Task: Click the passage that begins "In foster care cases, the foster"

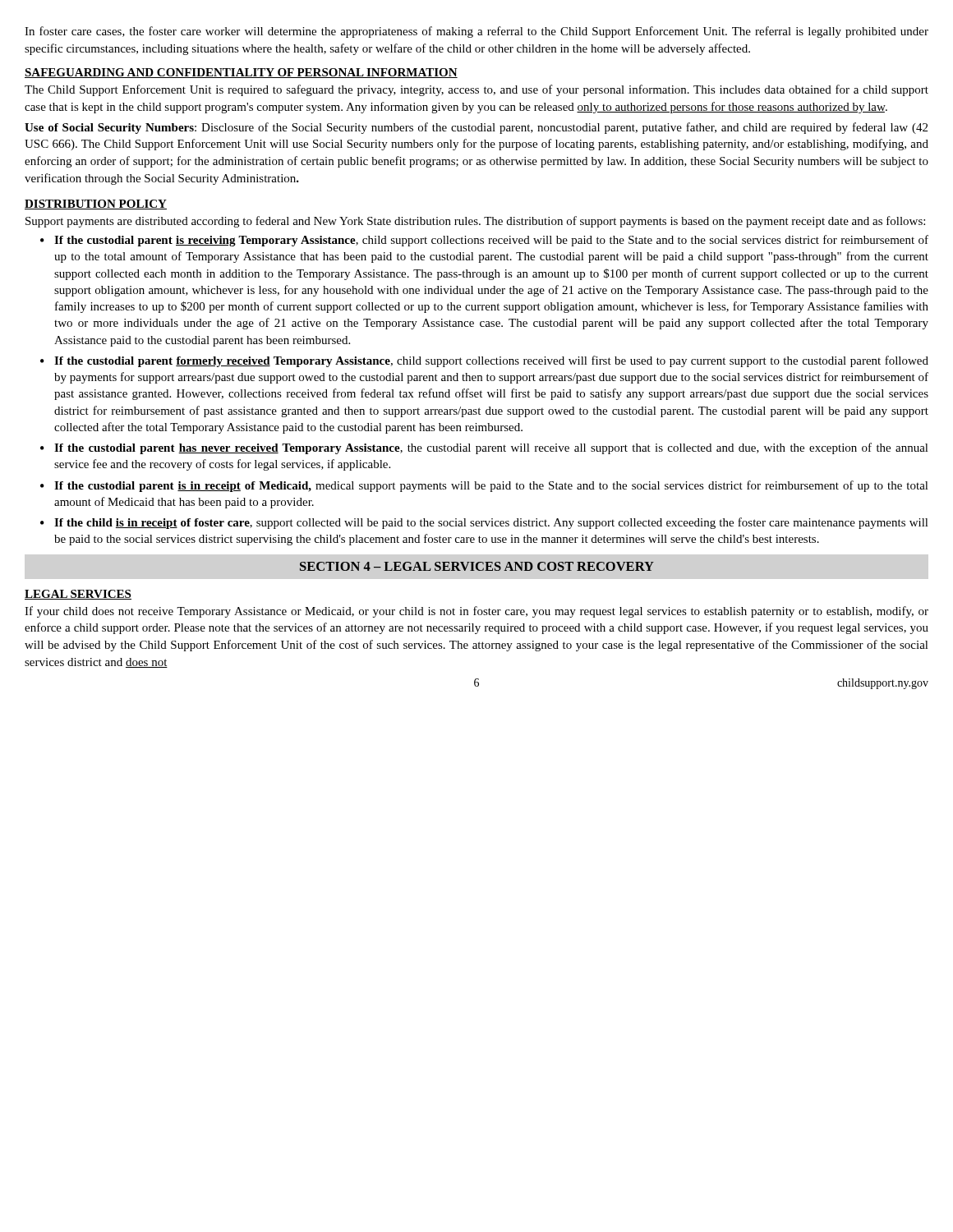Action: tap(476, 40)
